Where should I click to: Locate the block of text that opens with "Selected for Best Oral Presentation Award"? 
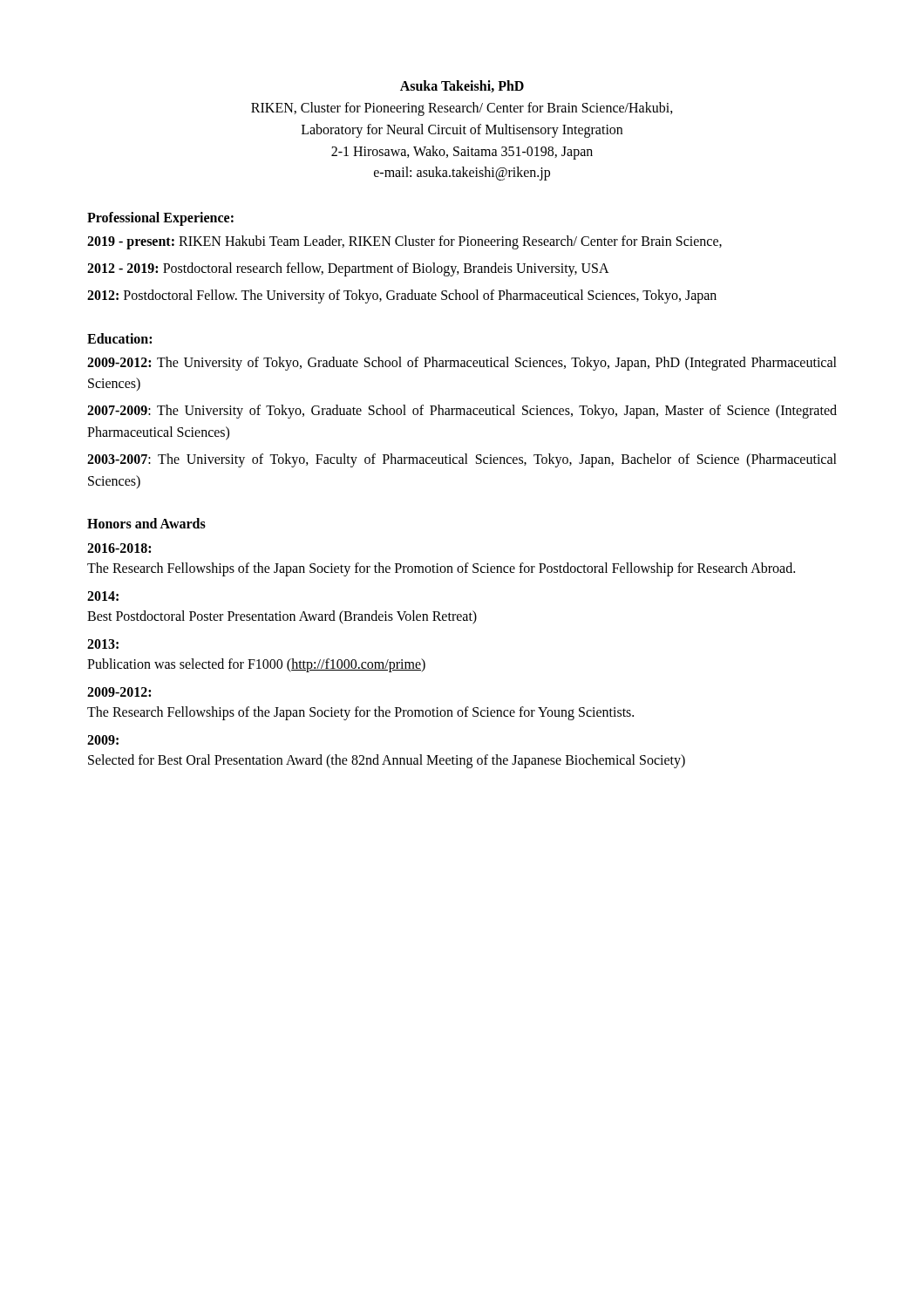tap(386, 760)
